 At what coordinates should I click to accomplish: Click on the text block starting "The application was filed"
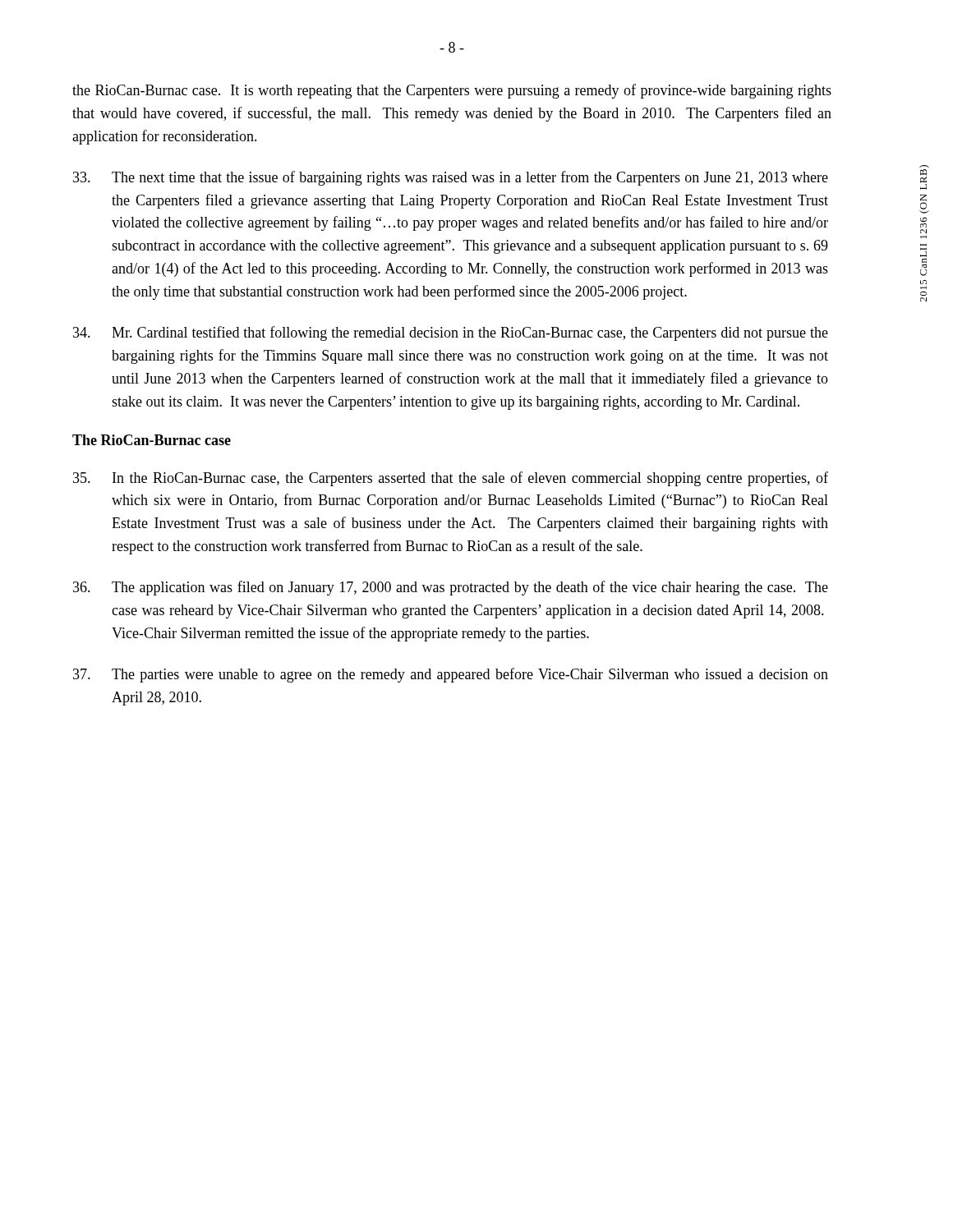[450, 611]
